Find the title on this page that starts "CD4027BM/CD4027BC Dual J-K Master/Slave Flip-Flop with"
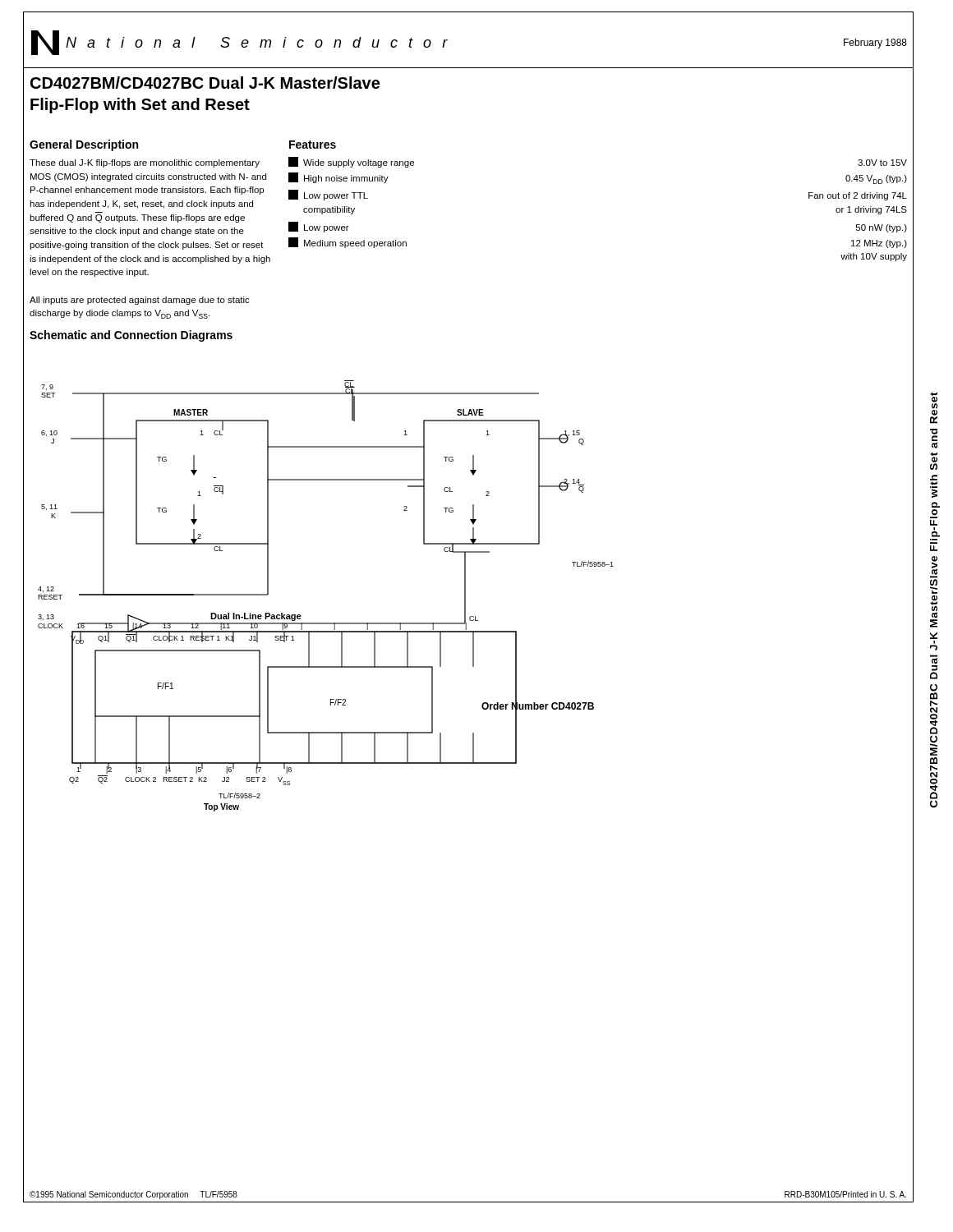Viewport: 953px width, 1232px height. (x=933, y=600)
